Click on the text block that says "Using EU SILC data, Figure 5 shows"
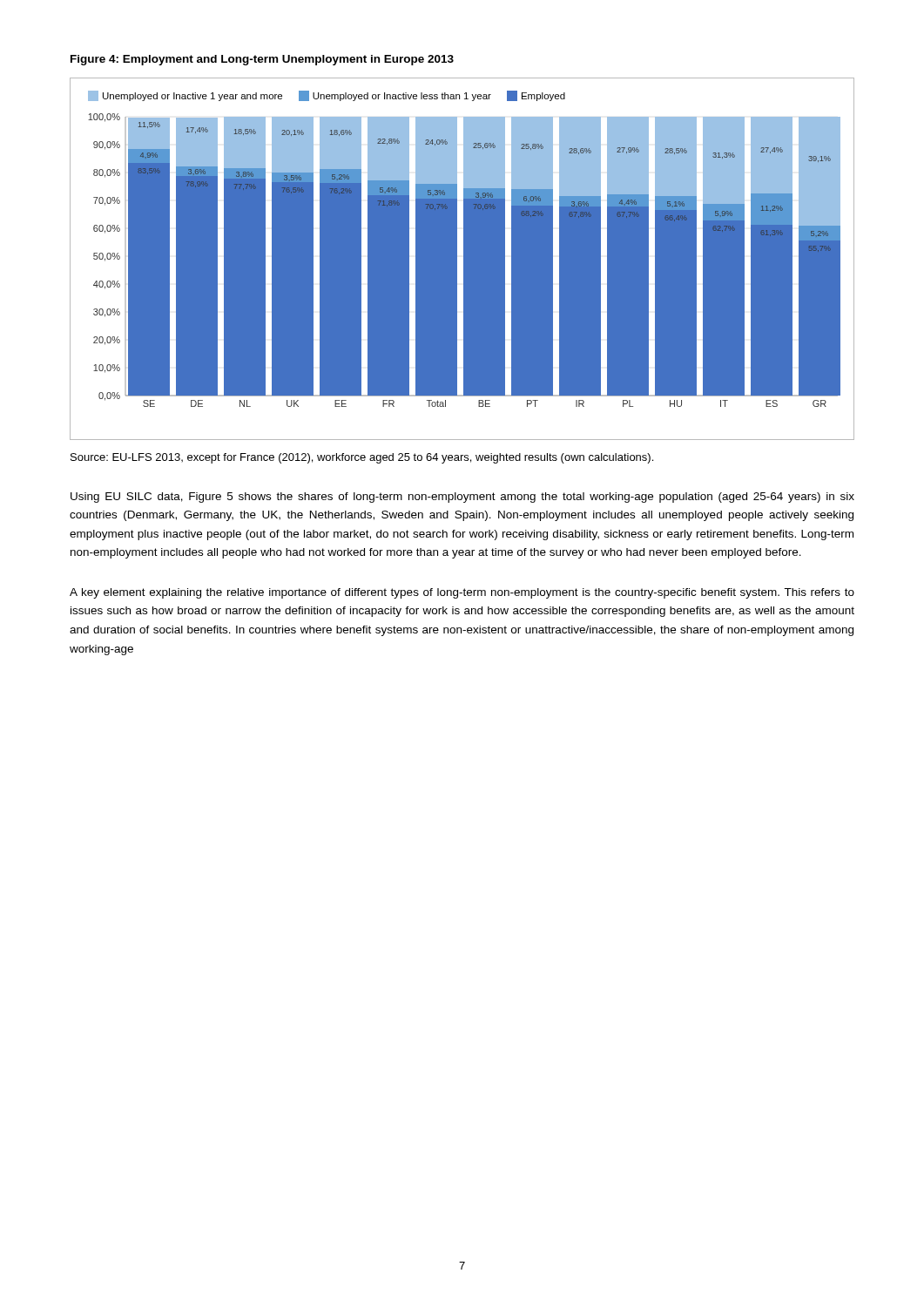The width and height of the screenshot is (924, 1307). 462,524
